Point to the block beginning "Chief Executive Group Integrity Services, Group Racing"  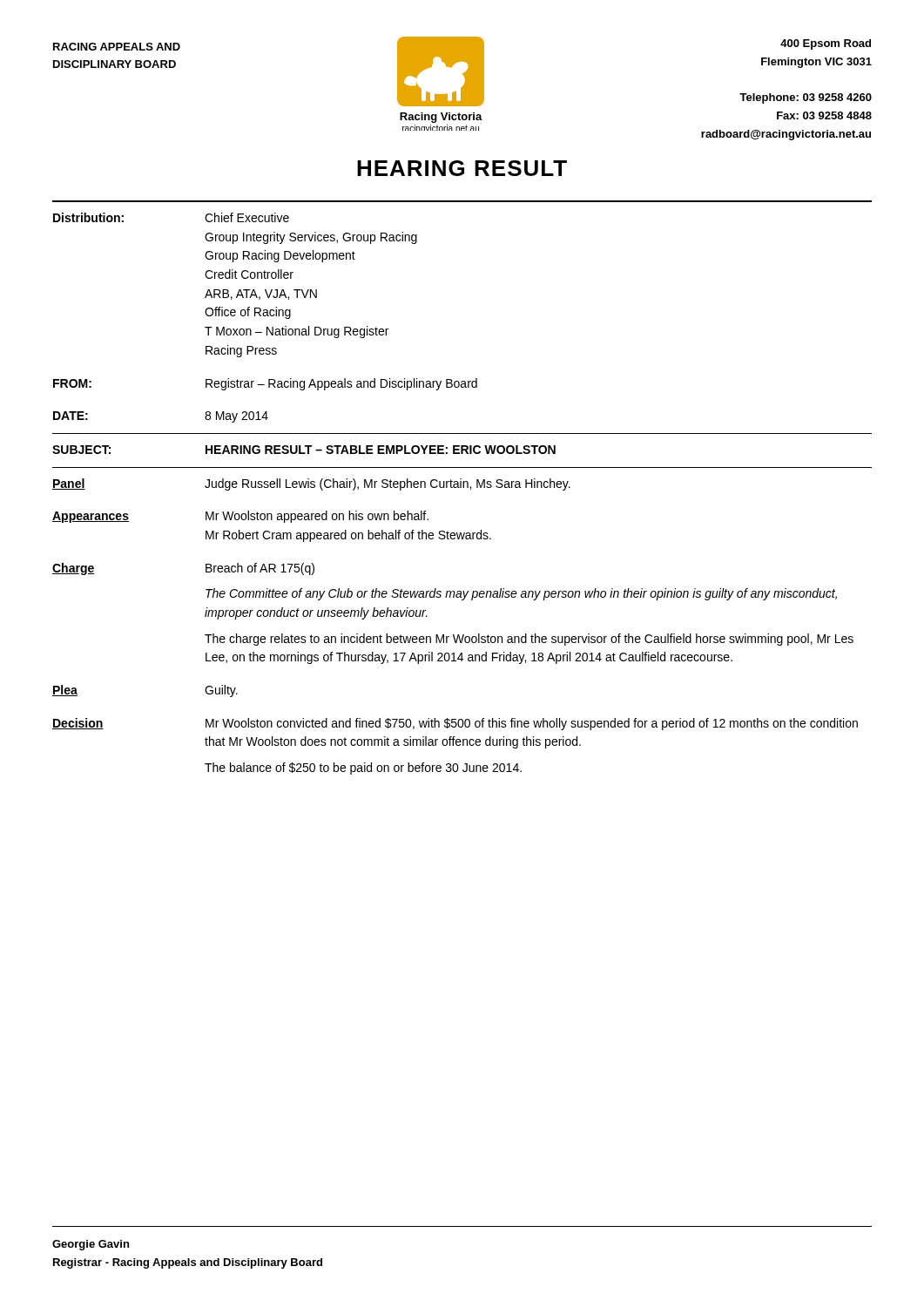[311, 284]
